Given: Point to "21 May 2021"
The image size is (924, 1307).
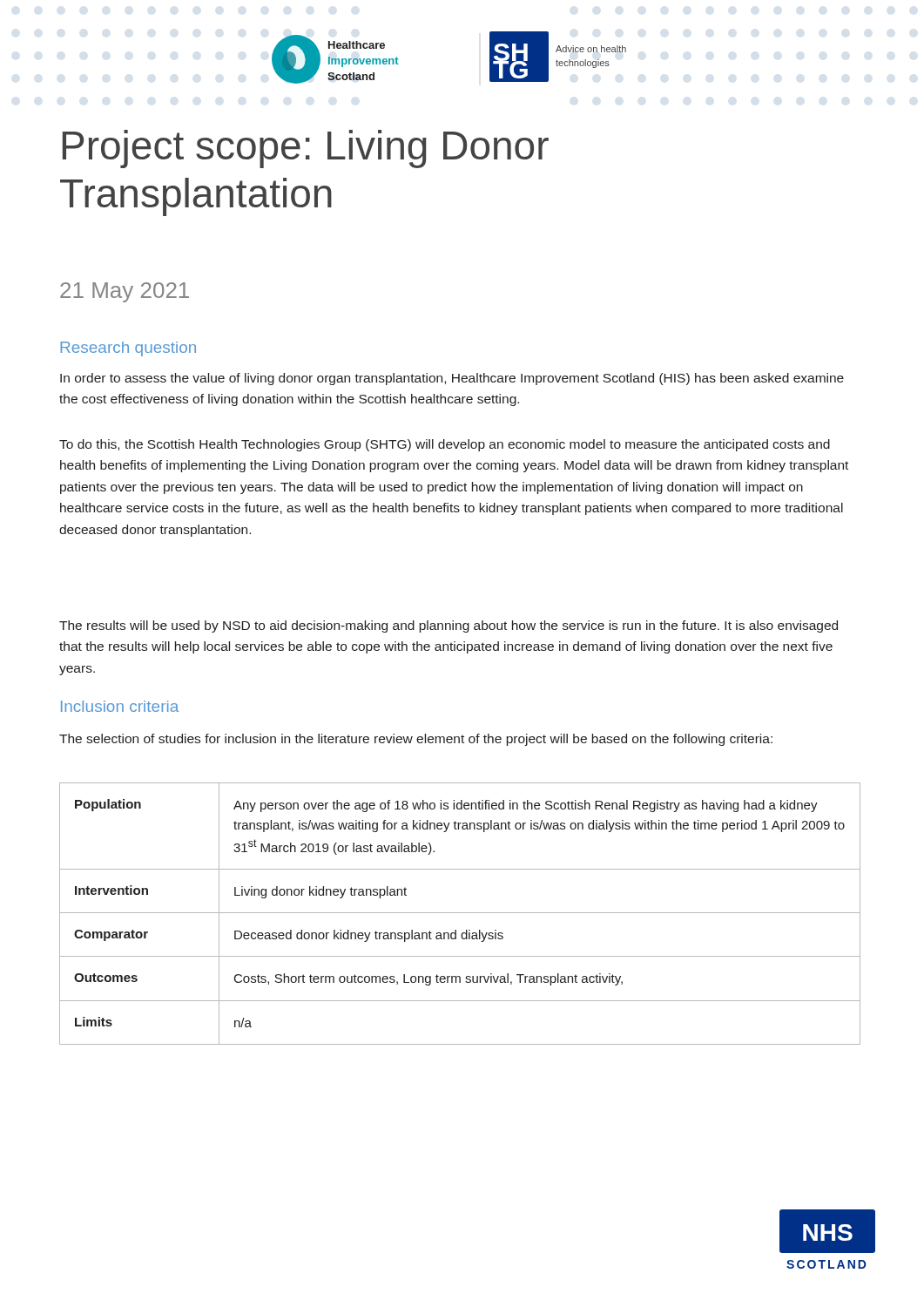Looking at the screenshot, I should 125,290.
